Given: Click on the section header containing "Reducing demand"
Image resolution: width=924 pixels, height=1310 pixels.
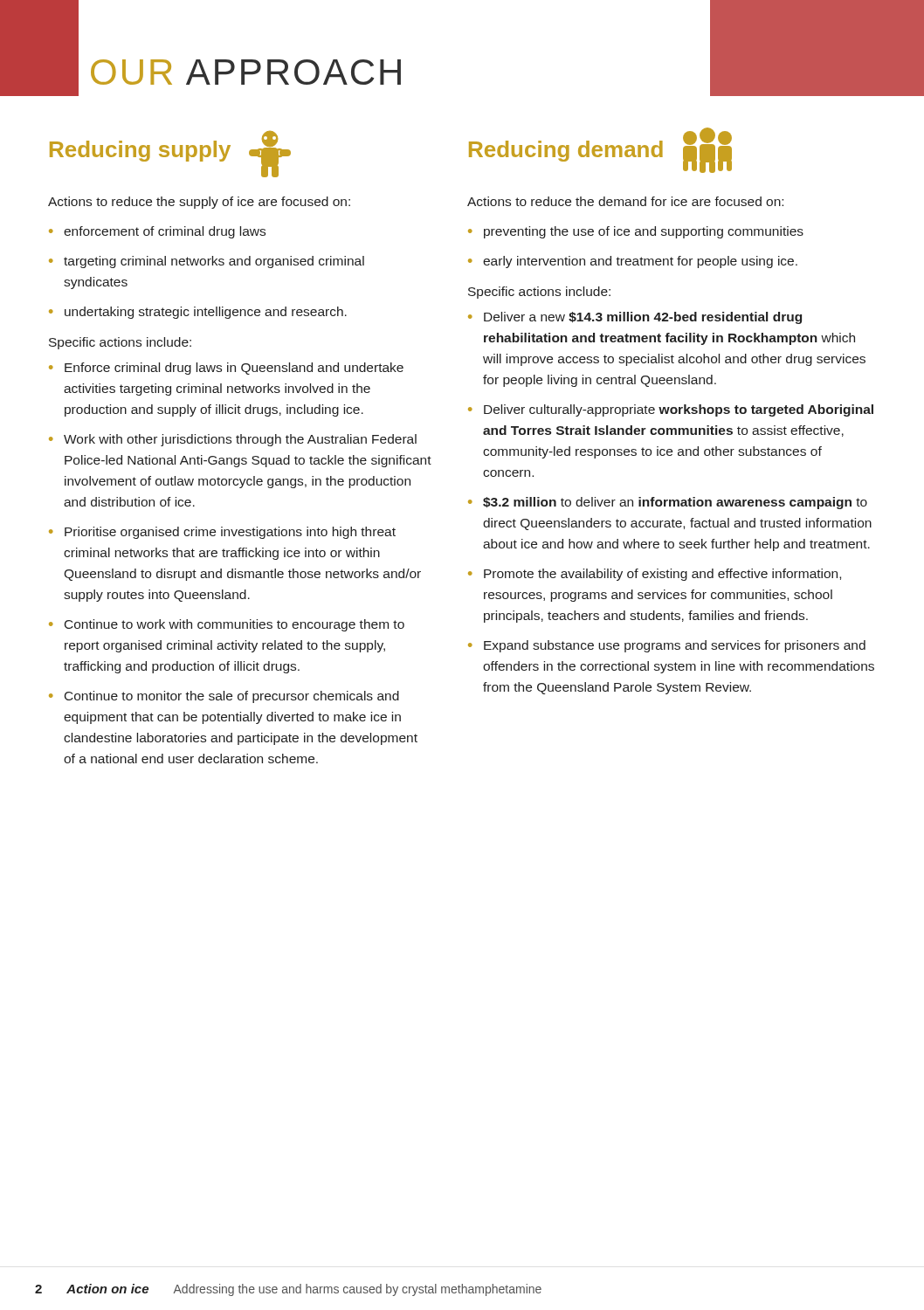Looking at the screenshot, I should (603, 154).
